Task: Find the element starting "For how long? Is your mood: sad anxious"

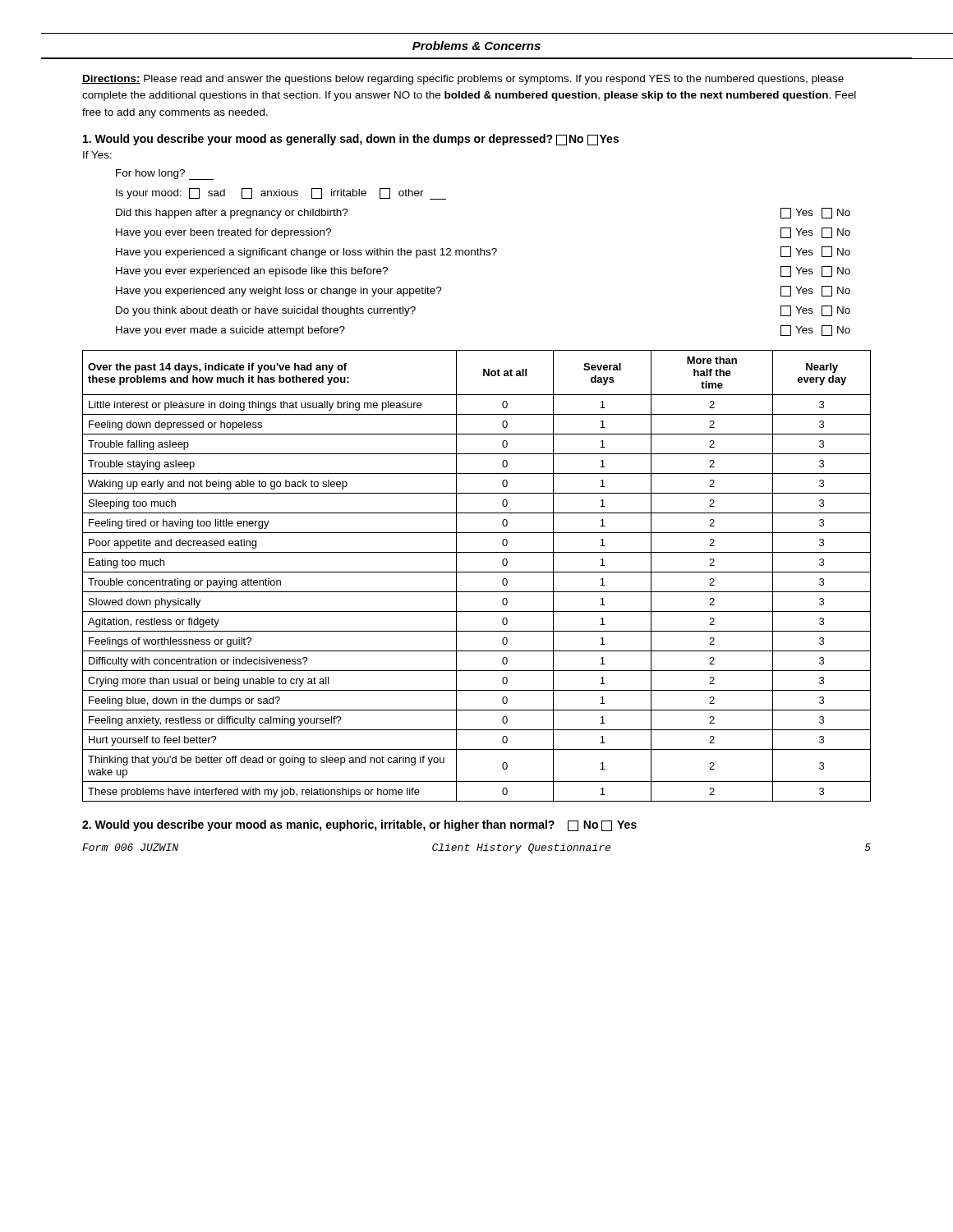Action: pos(493,252)
